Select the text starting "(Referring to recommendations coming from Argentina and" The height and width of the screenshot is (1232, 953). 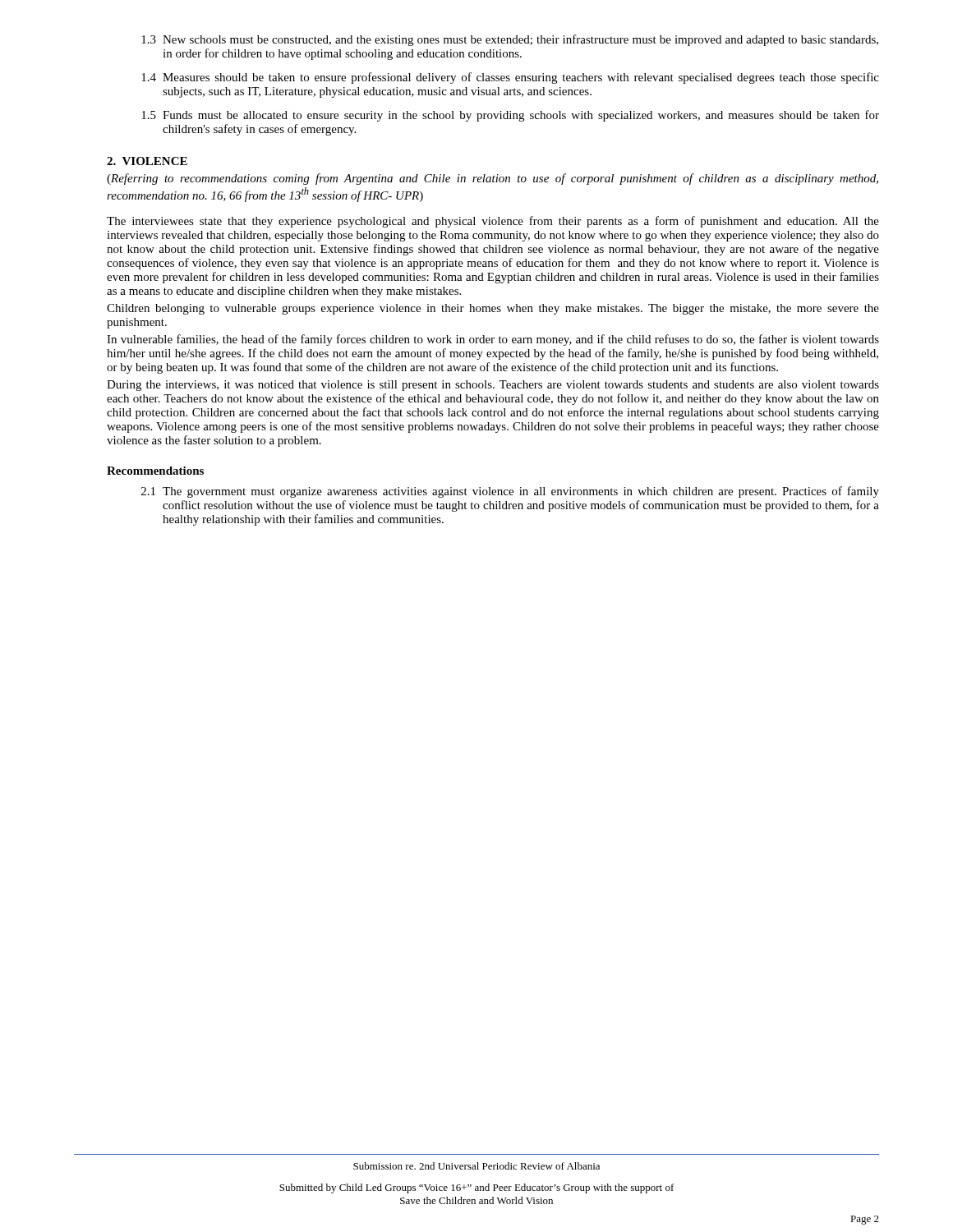(493, 187)
